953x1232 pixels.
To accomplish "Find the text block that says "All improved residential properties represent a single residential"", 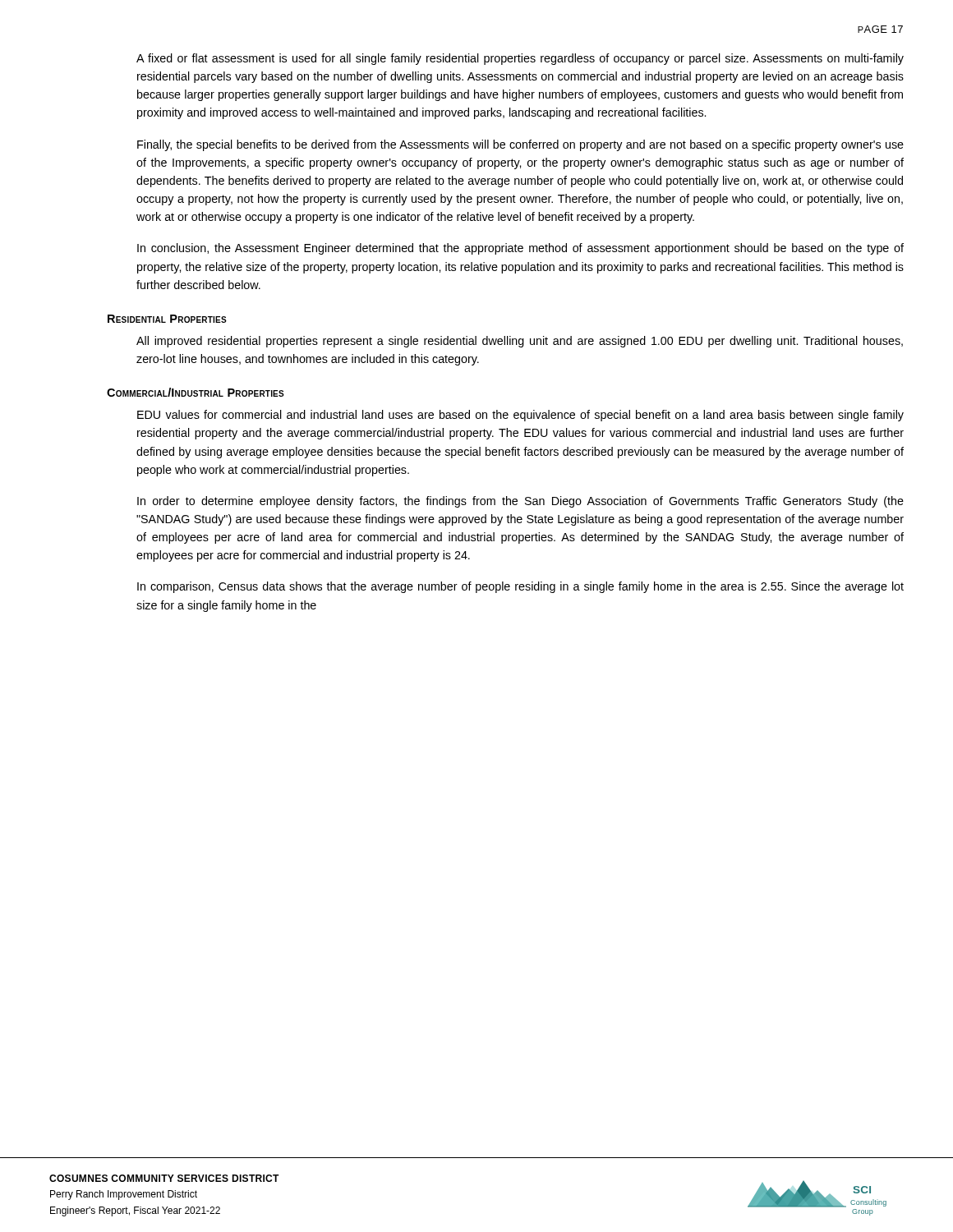I will point(520,350).
